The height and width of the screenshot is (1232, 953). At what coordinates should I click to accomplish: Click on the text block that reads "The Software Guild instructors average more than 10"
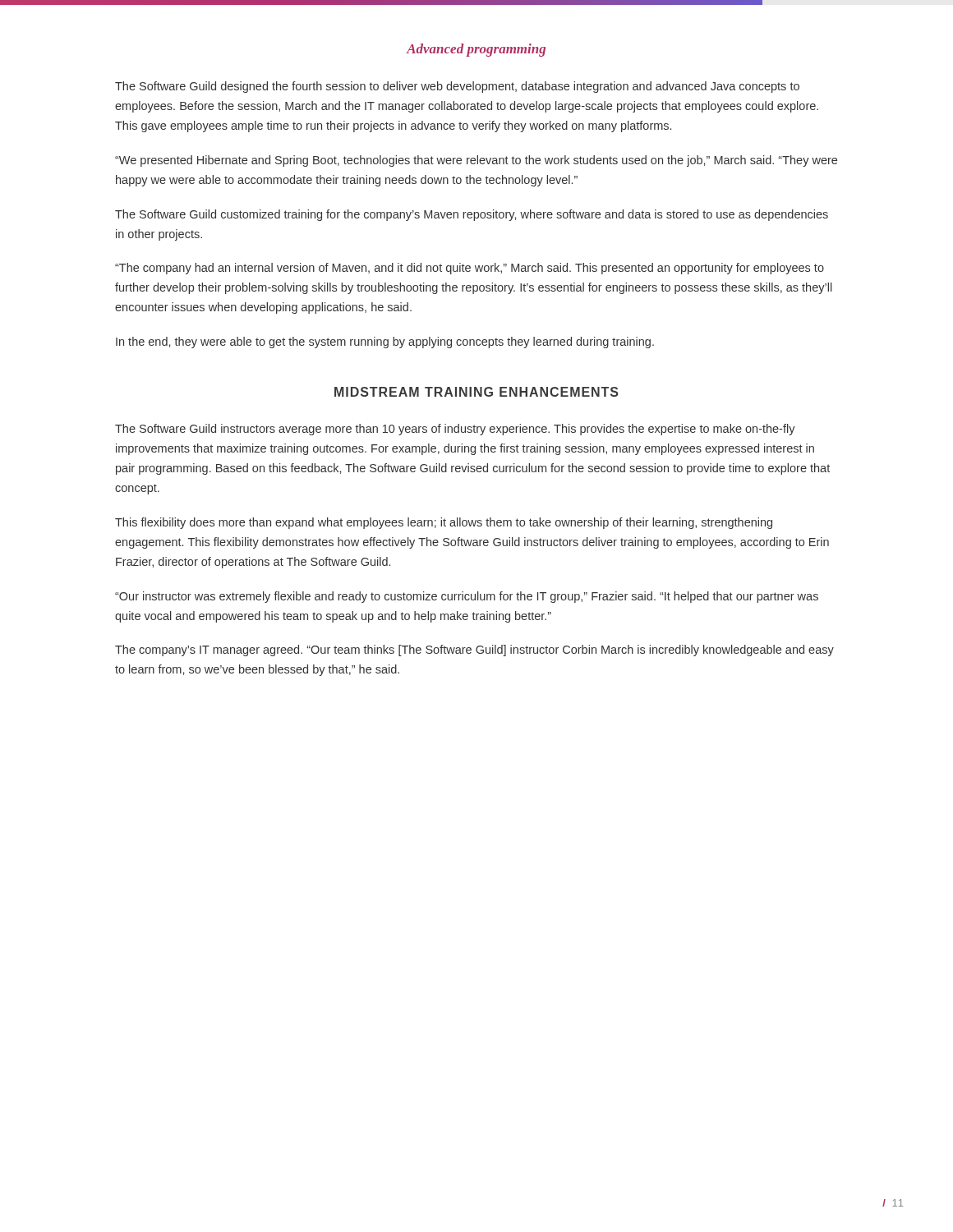pos(472,458)
